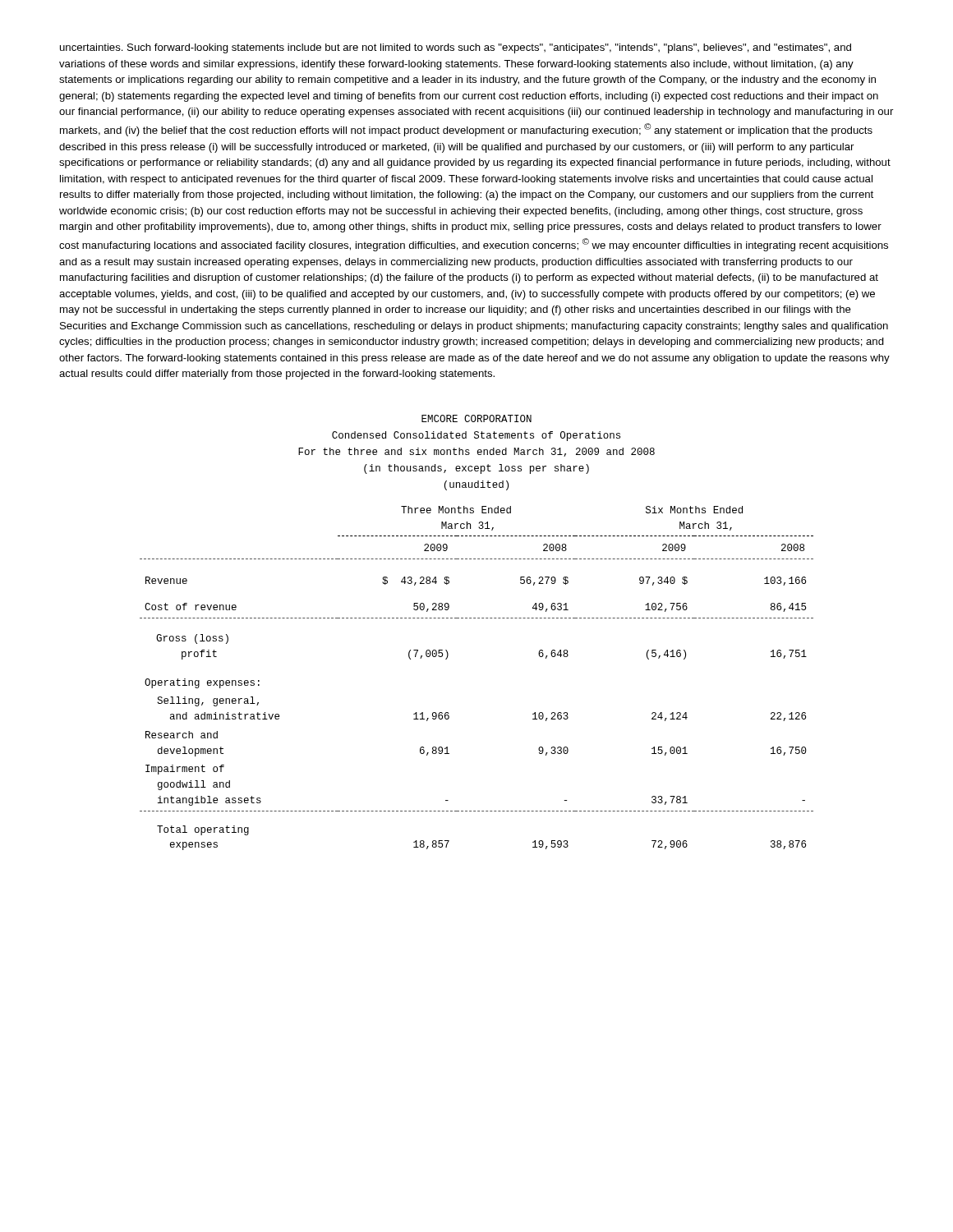Find the block on this page that starts "uncertainties. Such forward-looking statements"
This screenshot has height=1232, width=953.
click(476, 210)
